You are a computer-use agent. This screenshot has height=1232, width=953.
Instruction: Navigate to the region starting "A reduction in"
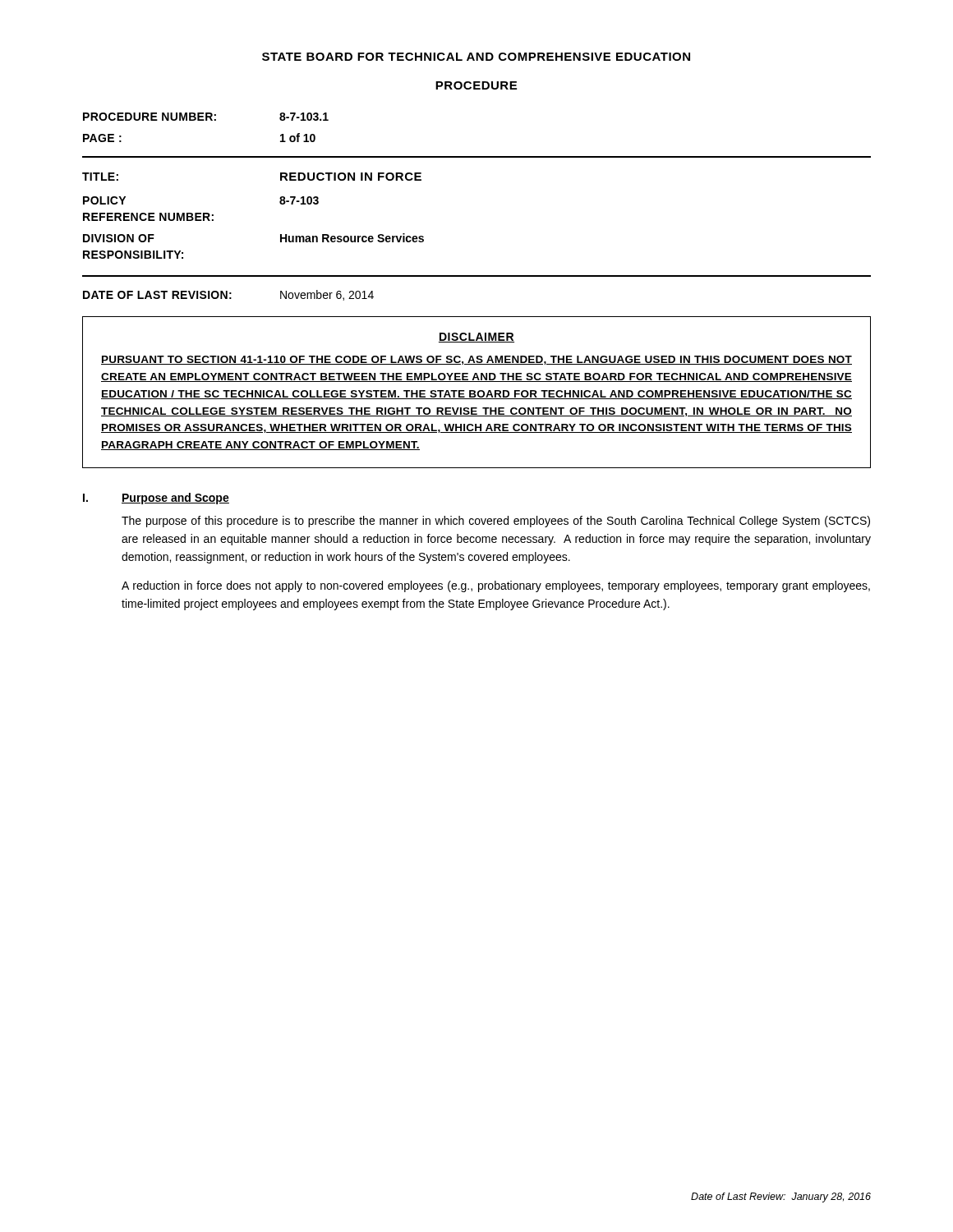[496, 595]
